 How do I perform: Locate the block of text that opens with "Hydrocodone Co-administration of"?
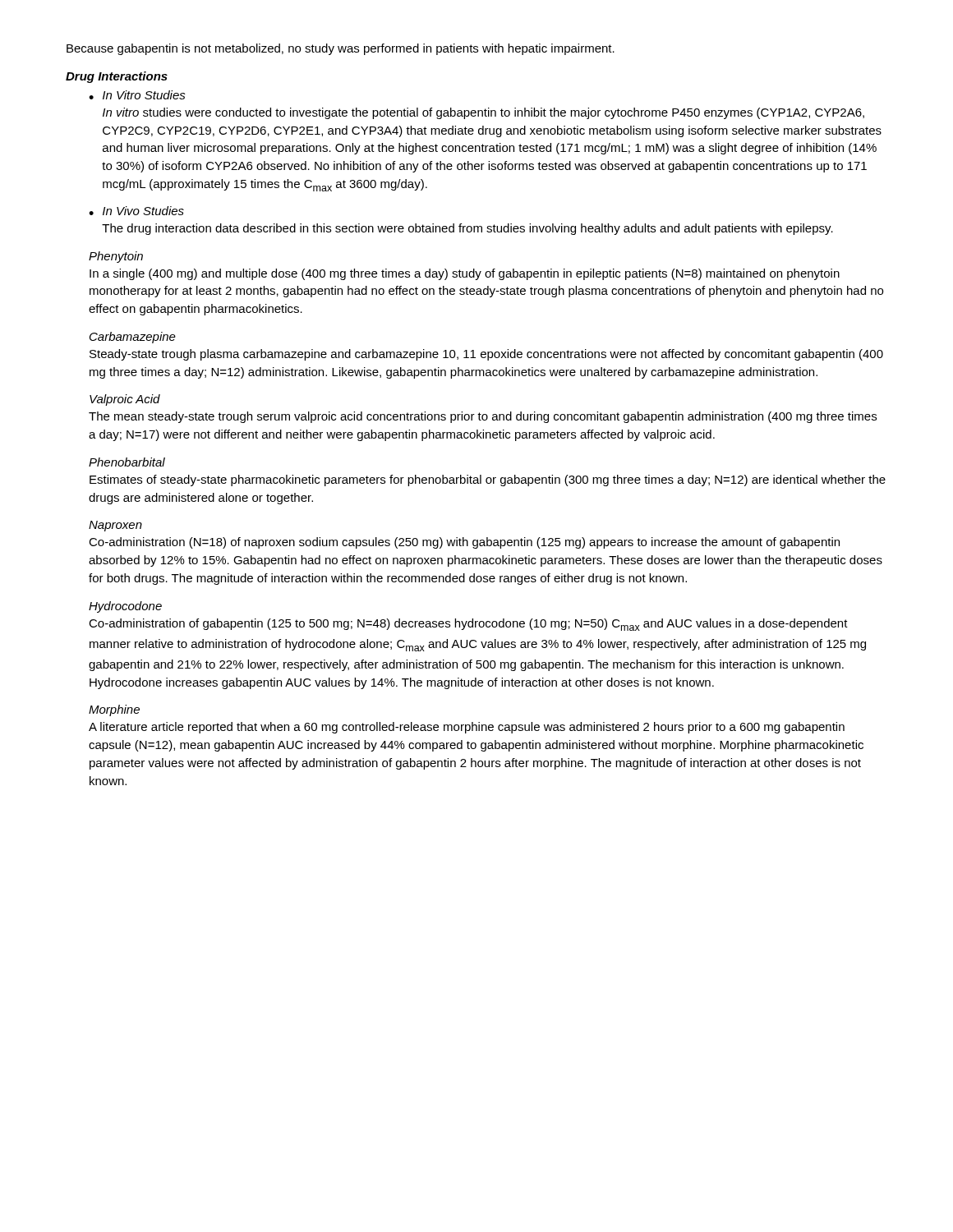[x=488, y=645]
